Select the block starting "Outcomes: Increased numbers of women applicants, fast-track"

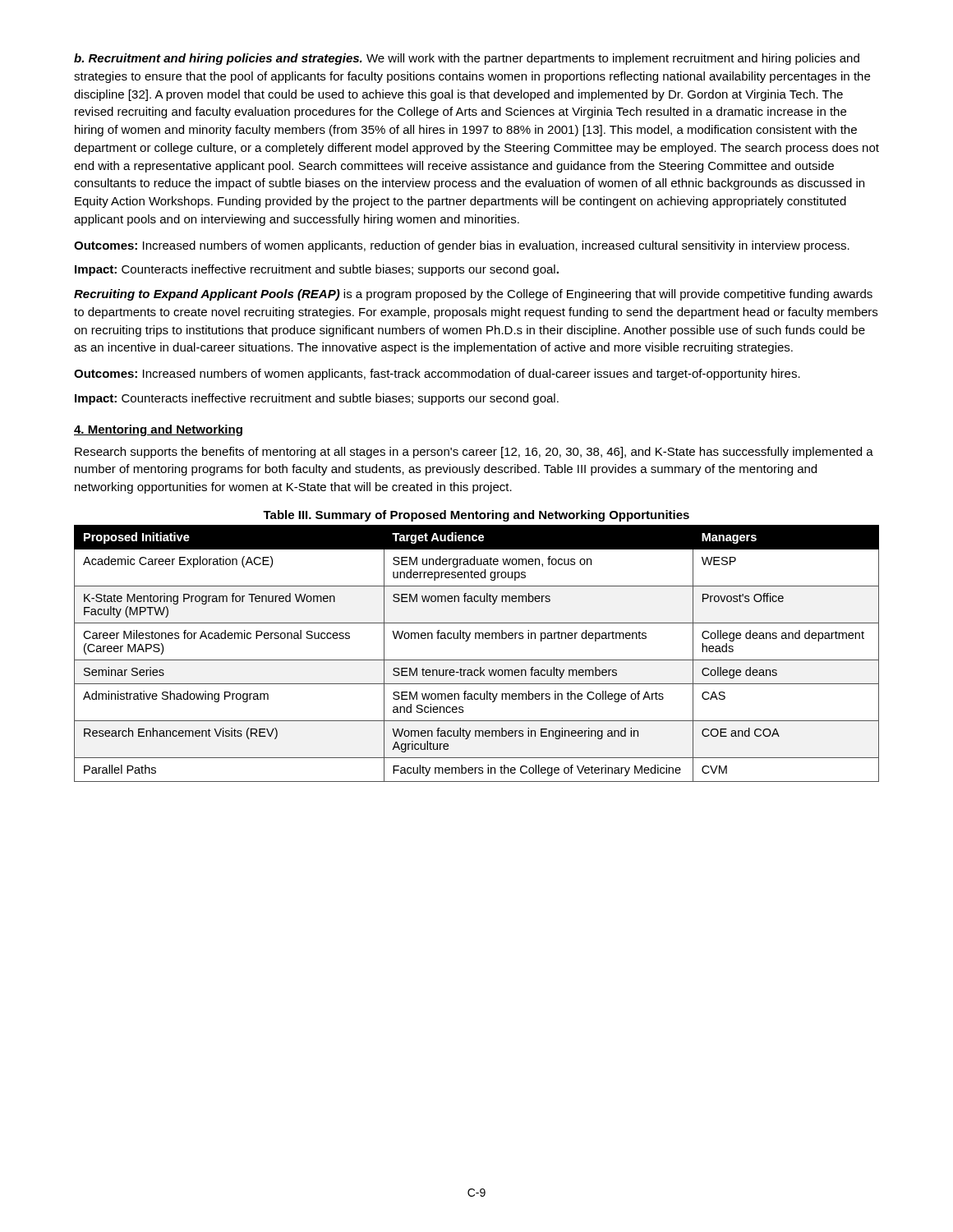tap(437, 373)
